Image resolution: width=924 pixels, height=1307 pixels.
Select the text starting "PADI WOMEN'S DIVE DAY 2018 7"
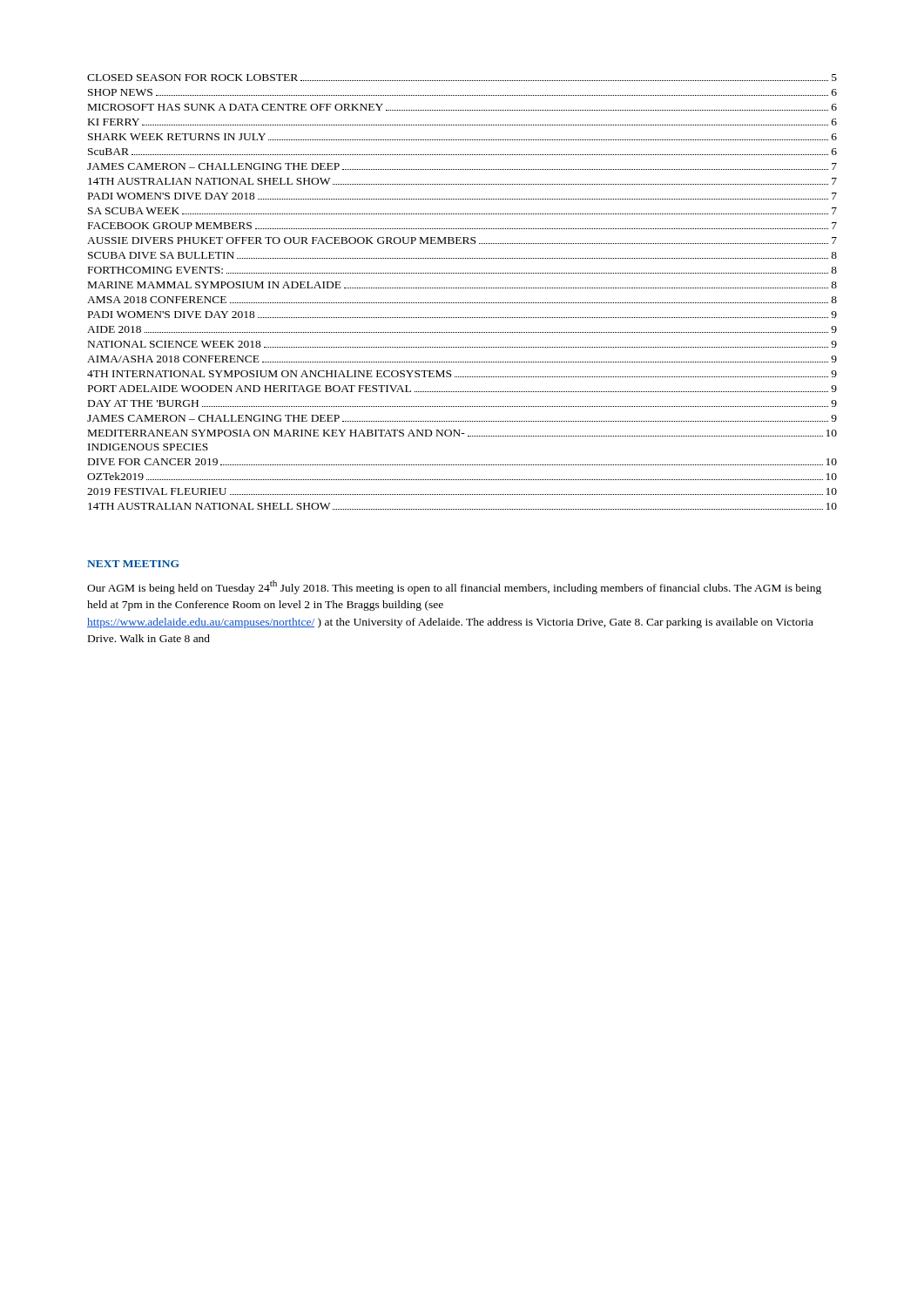pyautogui.click(x=462, y=196)
